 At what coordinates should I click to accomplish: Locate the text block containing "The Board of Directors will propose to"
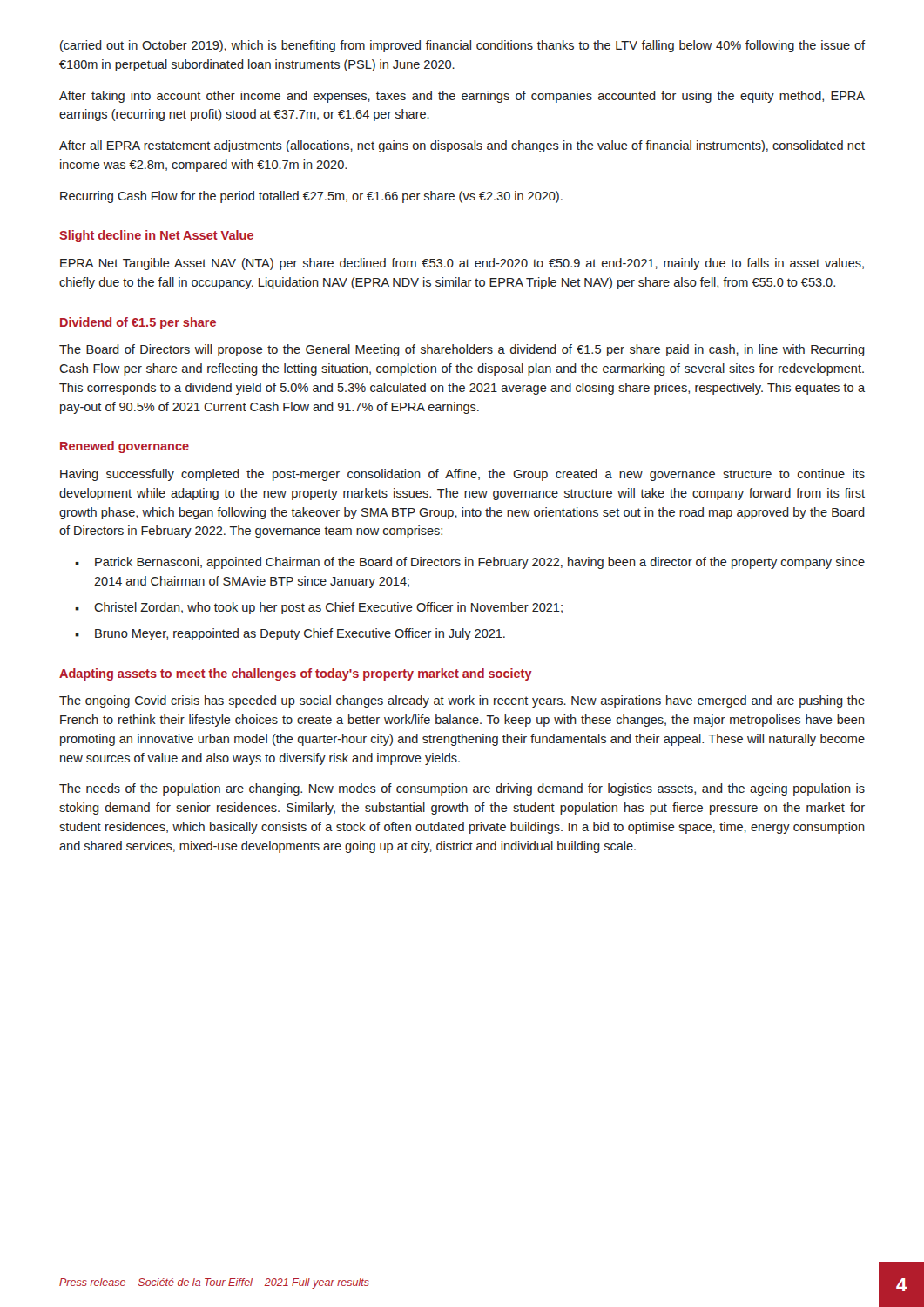(462, 378)
